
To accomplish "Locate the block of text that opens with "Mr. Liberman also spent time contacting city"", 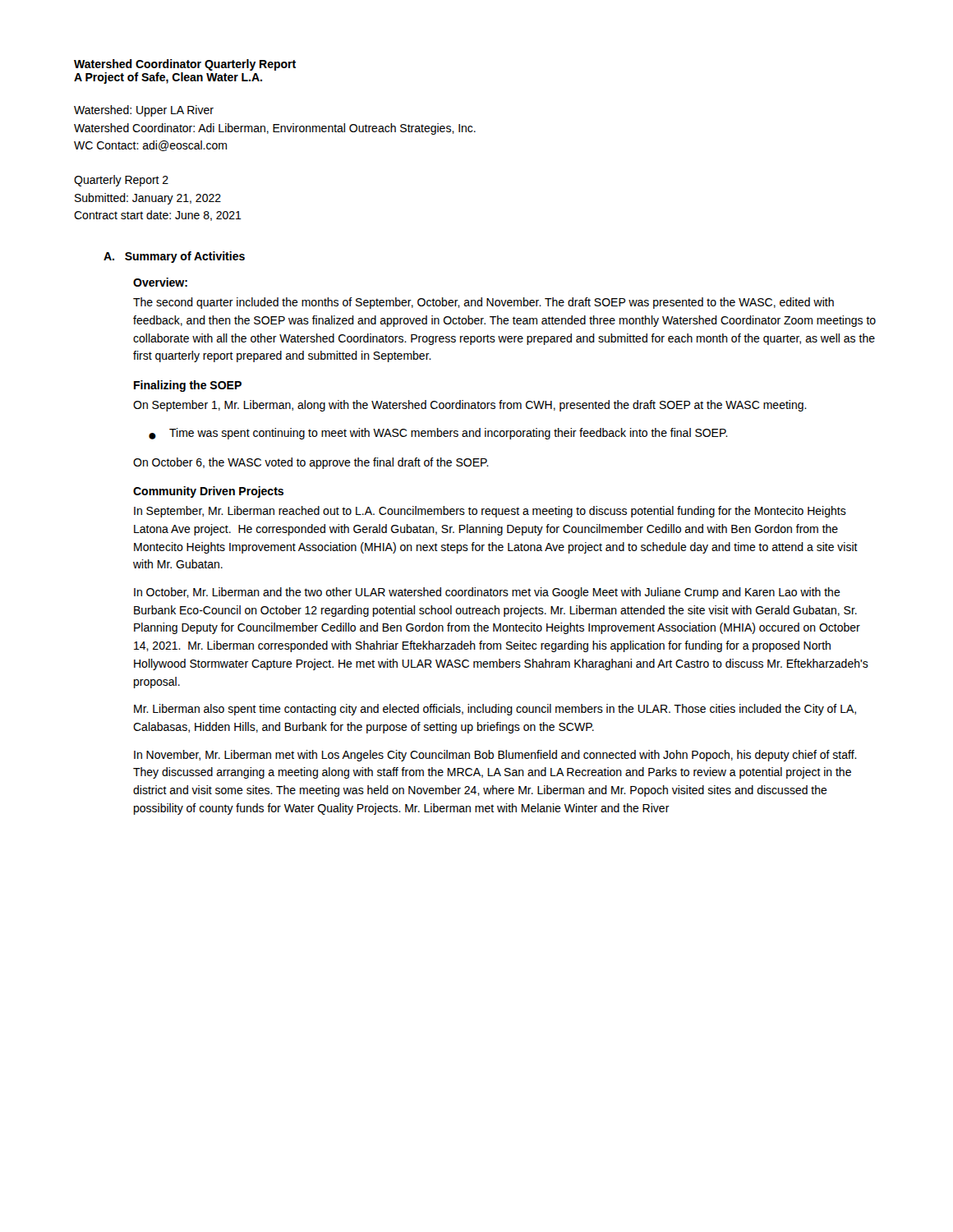I will (495, 718).
